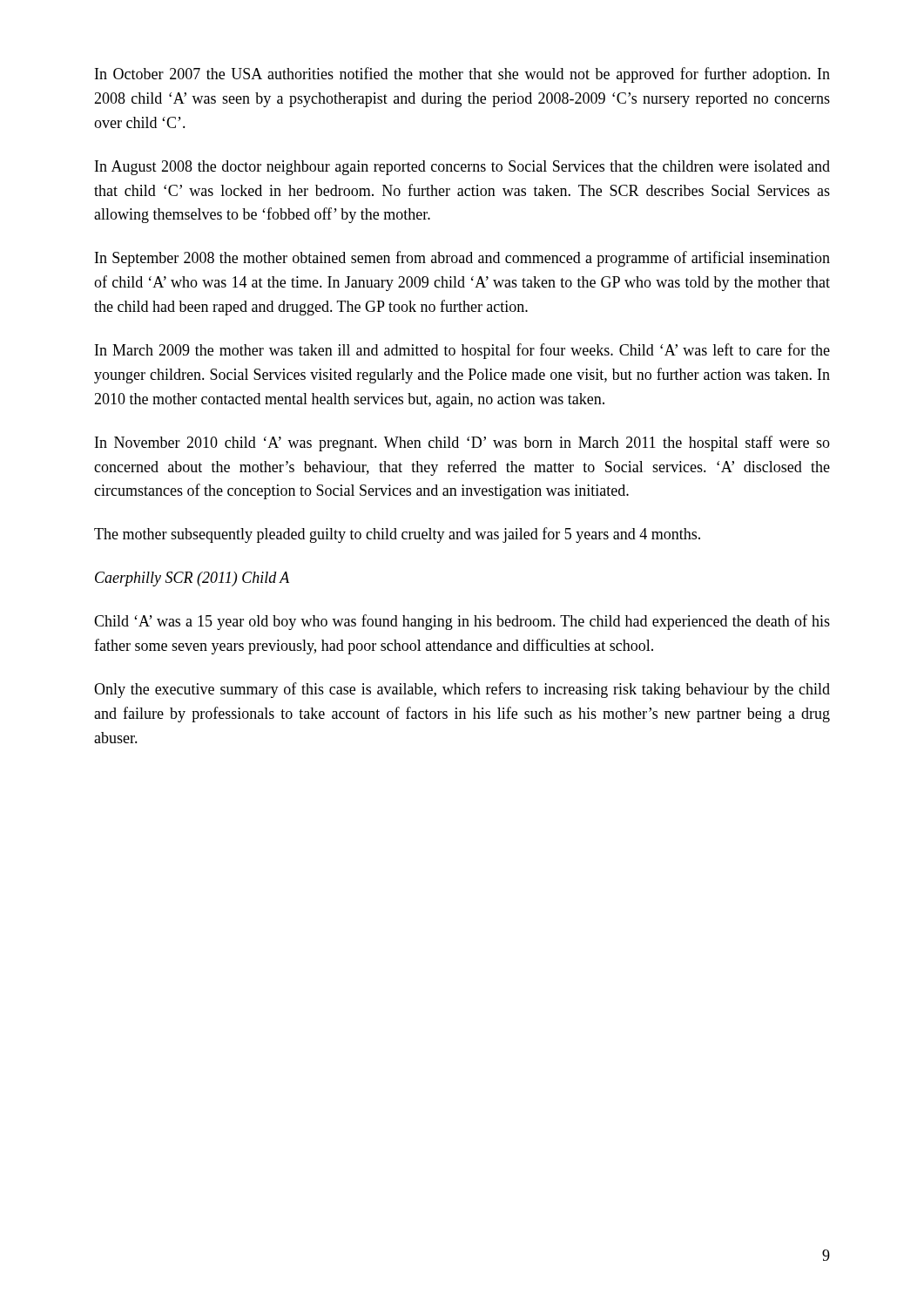This screenshot has width=924, height=1307.
Task: Click the passage that begins "In November 2010 child ‘A’ was"
Action: click(x=462, y=467)
